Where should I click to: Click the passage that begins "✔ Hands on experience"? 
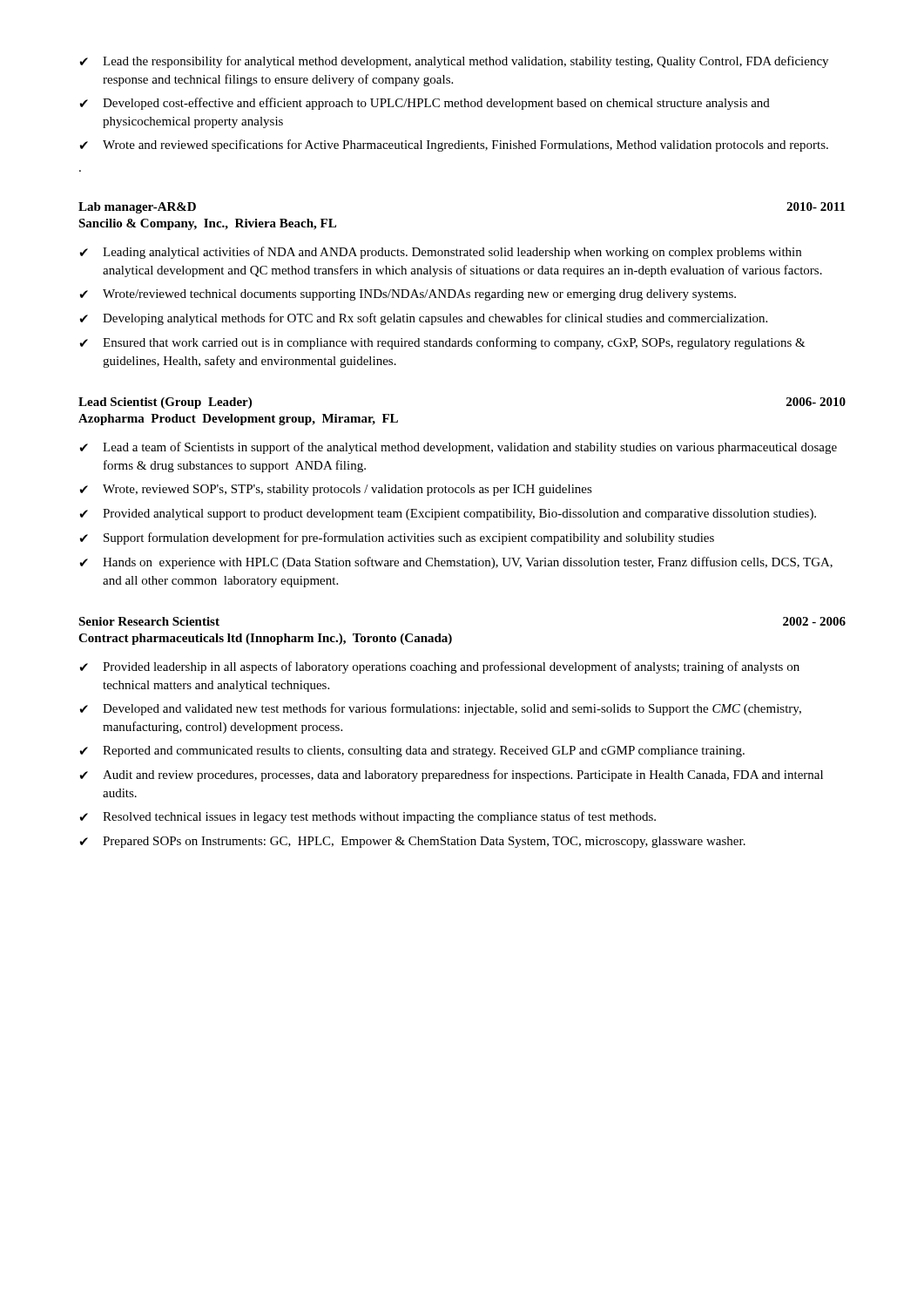tap(462, 572)
